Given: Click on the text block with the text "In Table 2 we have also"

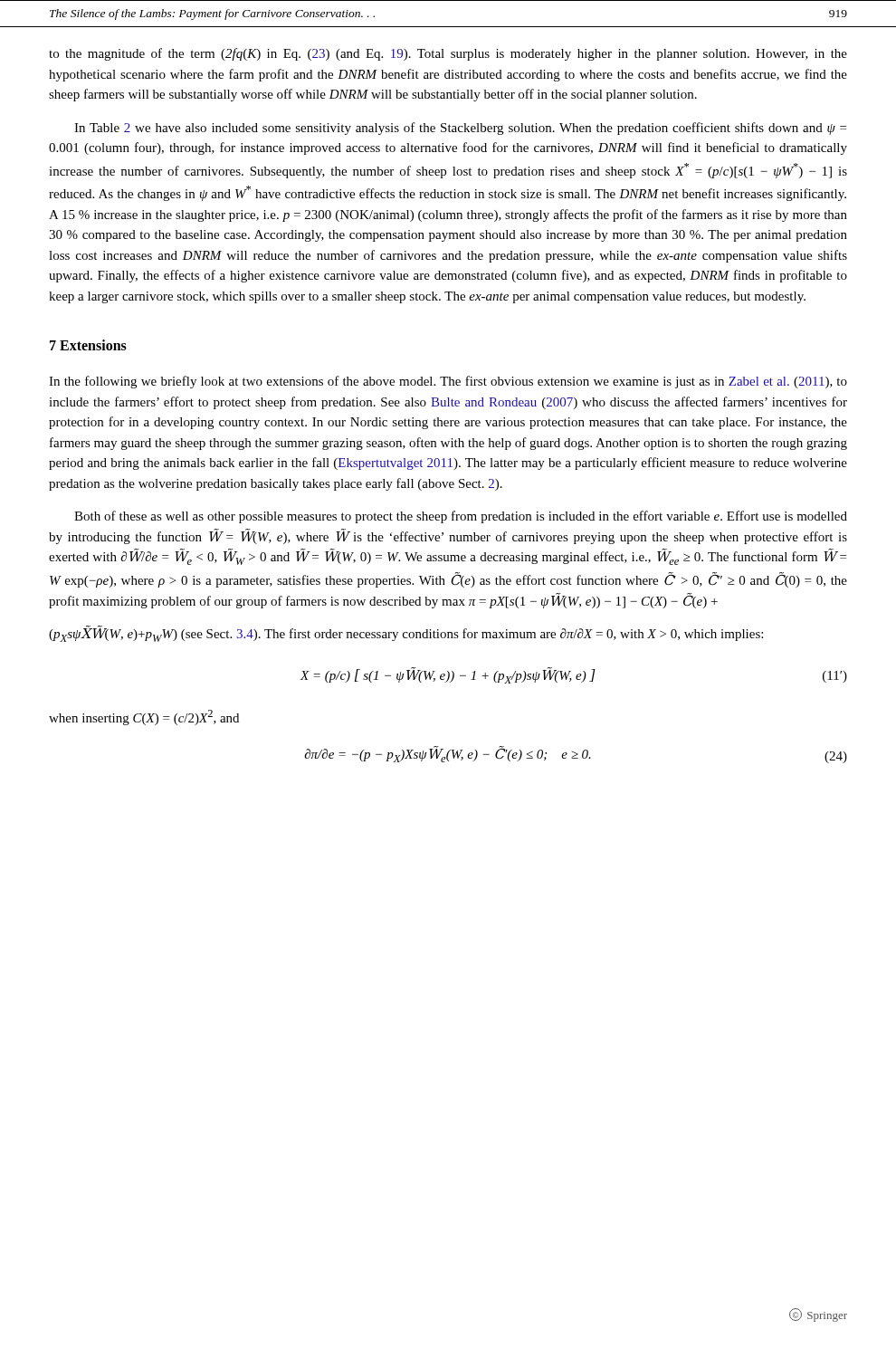Looking at the screenshot, I should 448,212.
